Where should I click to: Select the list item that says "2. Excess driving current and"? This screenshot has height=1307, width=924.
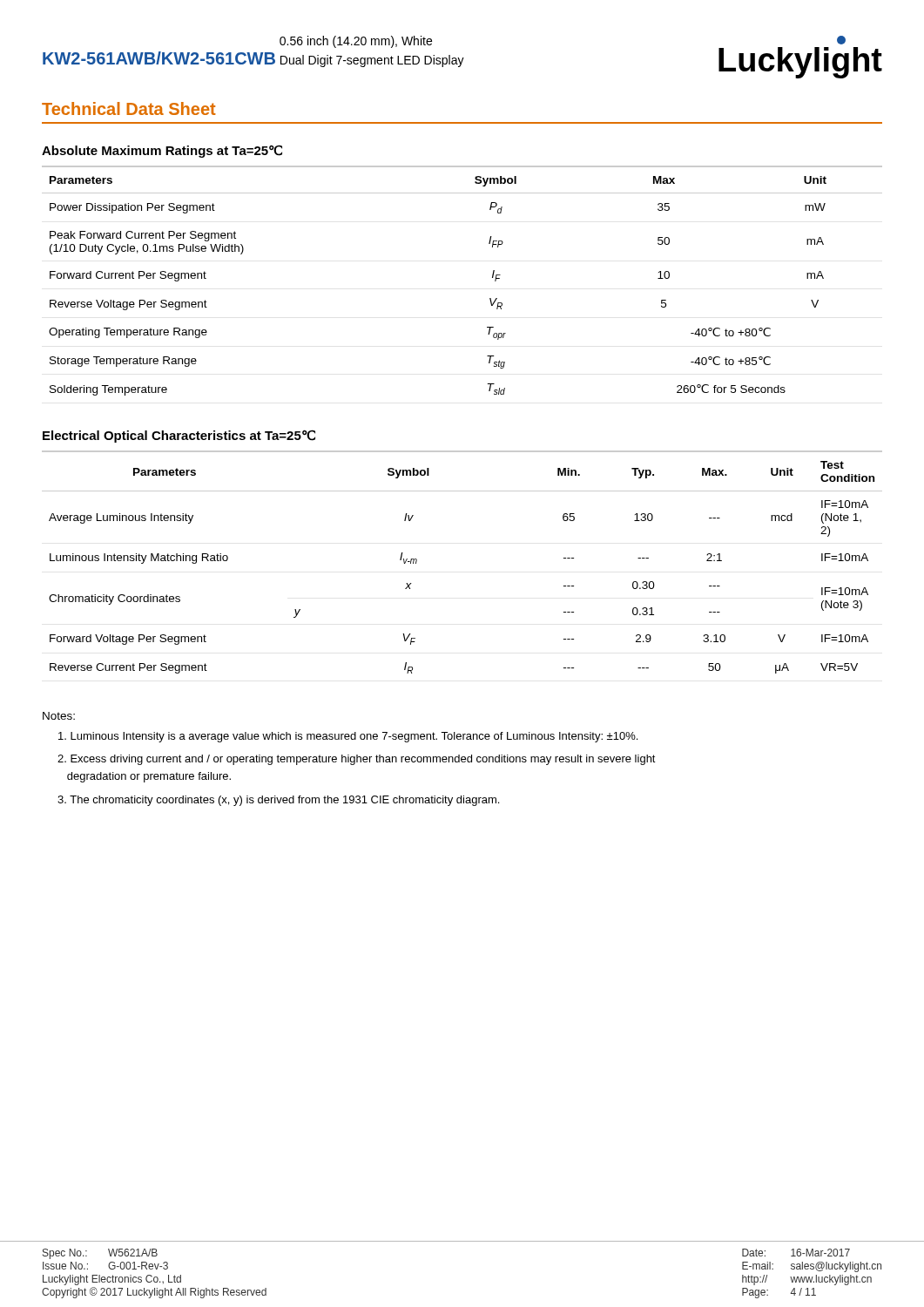pos(356,768)
